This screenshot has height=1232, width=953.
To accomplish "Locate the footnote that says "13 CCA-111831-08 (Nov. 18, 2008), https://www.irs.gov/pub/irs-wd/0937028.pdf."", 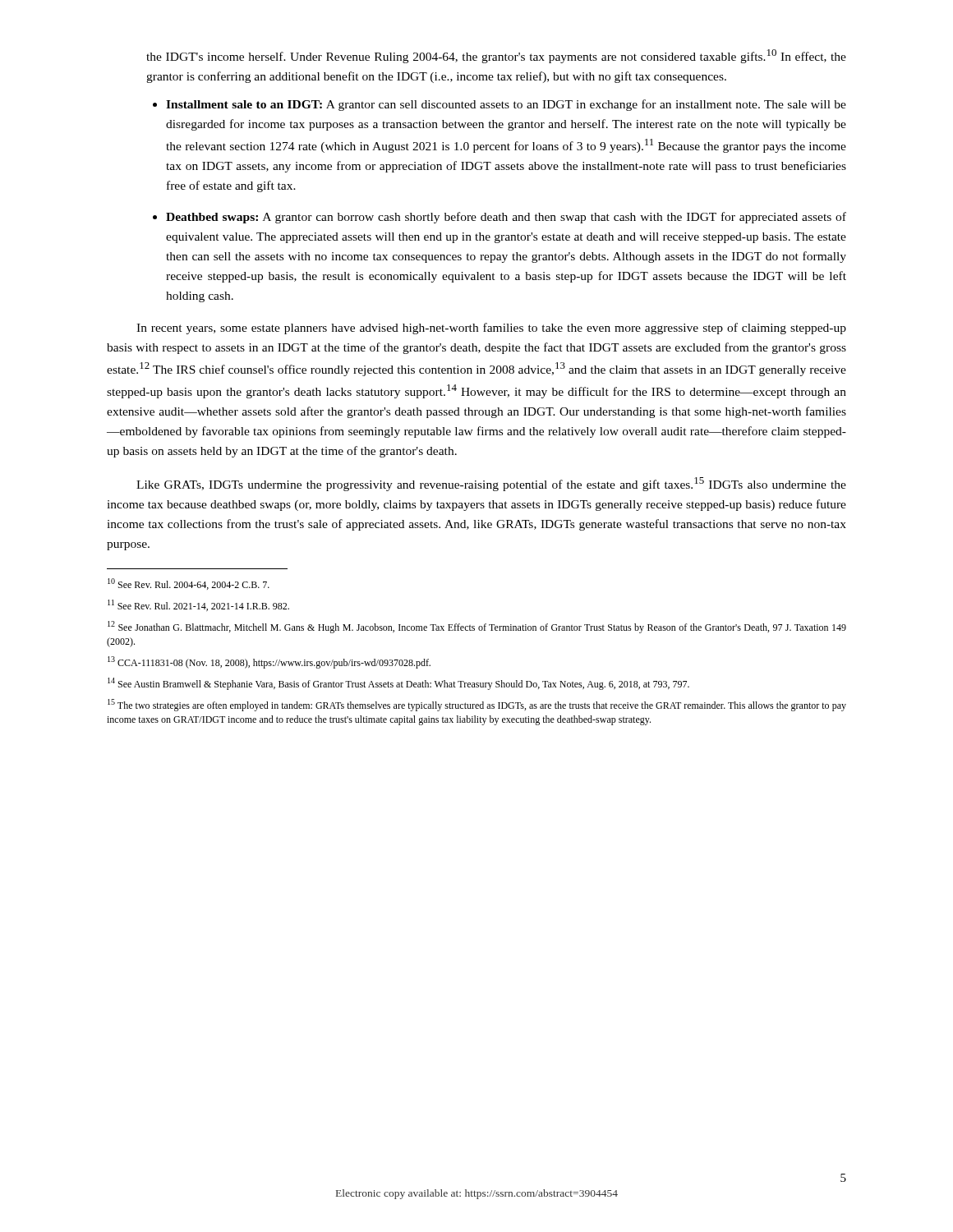I will click(269, 662).
